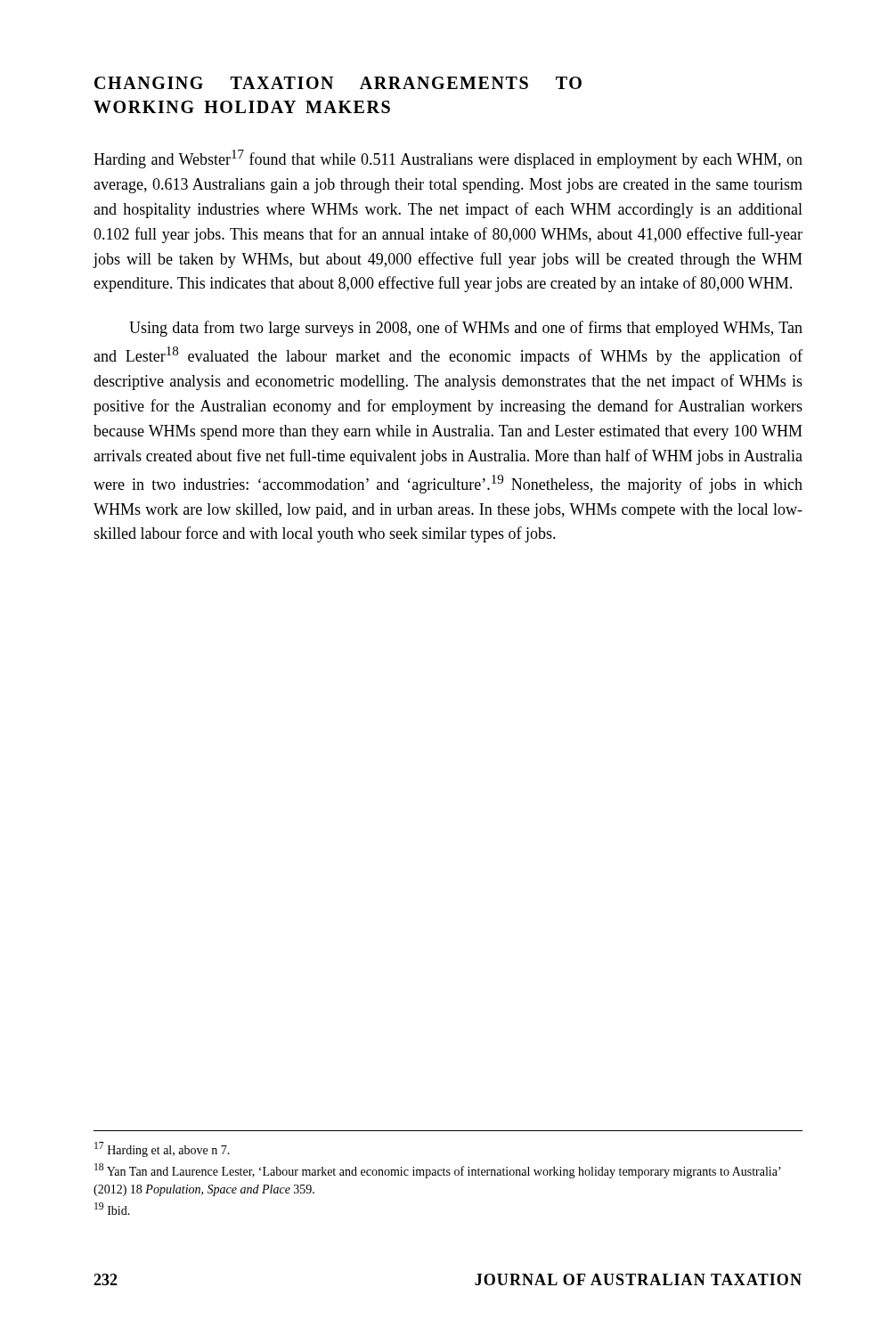This screenshot has width=896, height=1336.
Task: Locate the text block starting "Using data from two large"
Action: coord(448,431)
